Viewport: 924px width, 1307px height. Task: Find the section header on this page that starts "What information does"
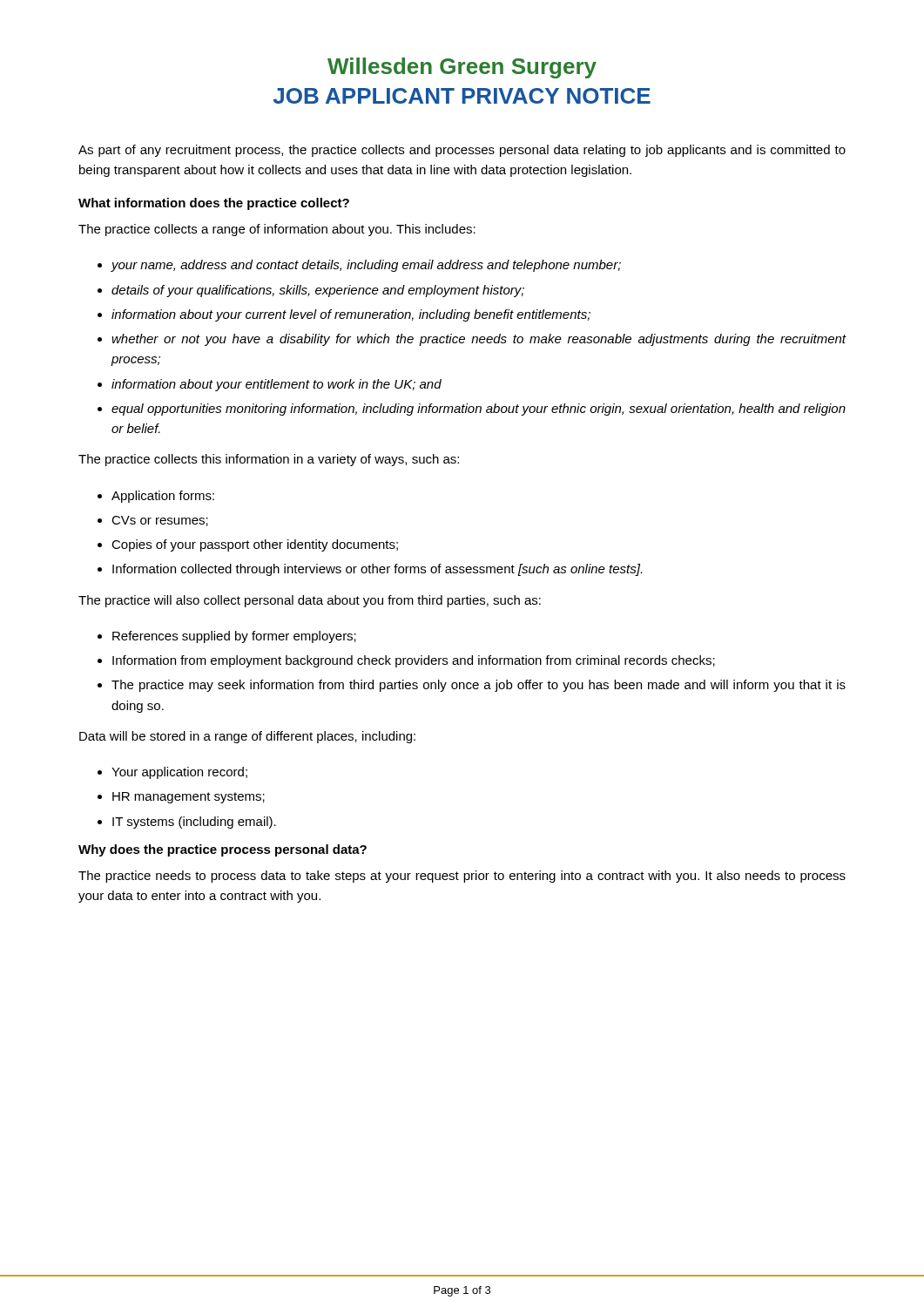point(214,203)
